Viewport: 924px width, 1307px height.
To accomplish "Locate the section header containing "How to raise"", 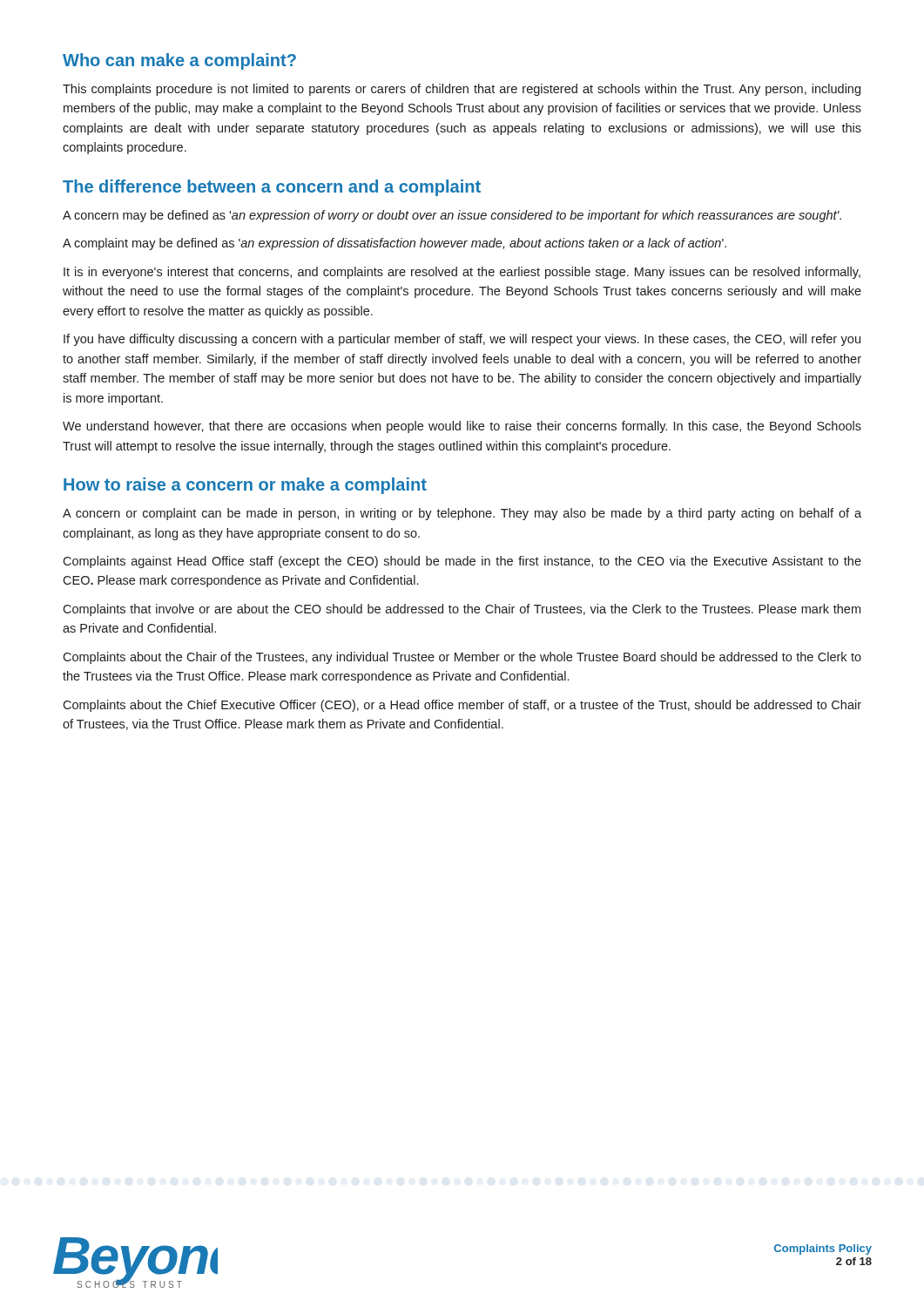I will tap(245, 485).
